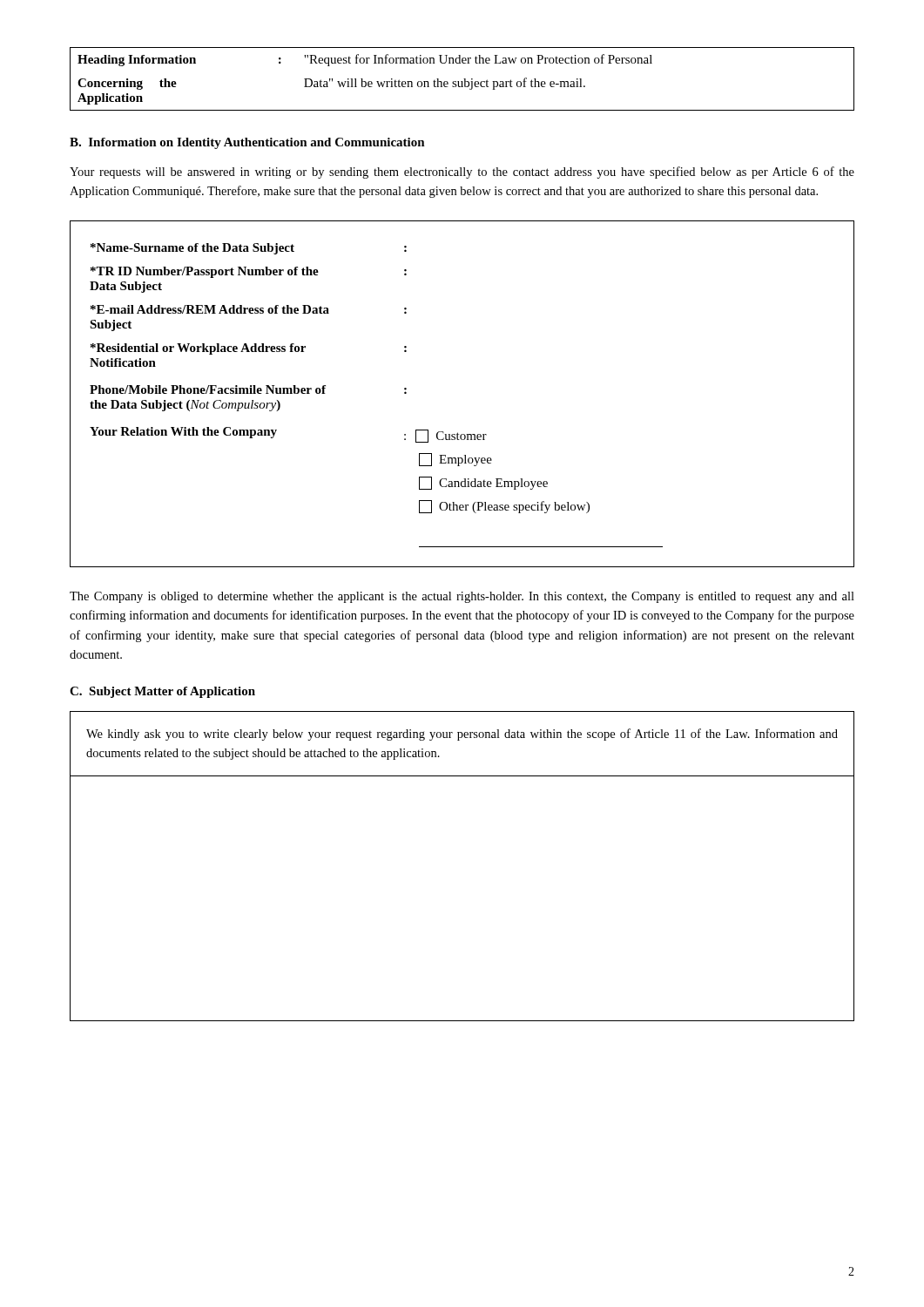Click on the table containing "Name-Surname of the Data"

pyautogui.click(x=462, y=394)
